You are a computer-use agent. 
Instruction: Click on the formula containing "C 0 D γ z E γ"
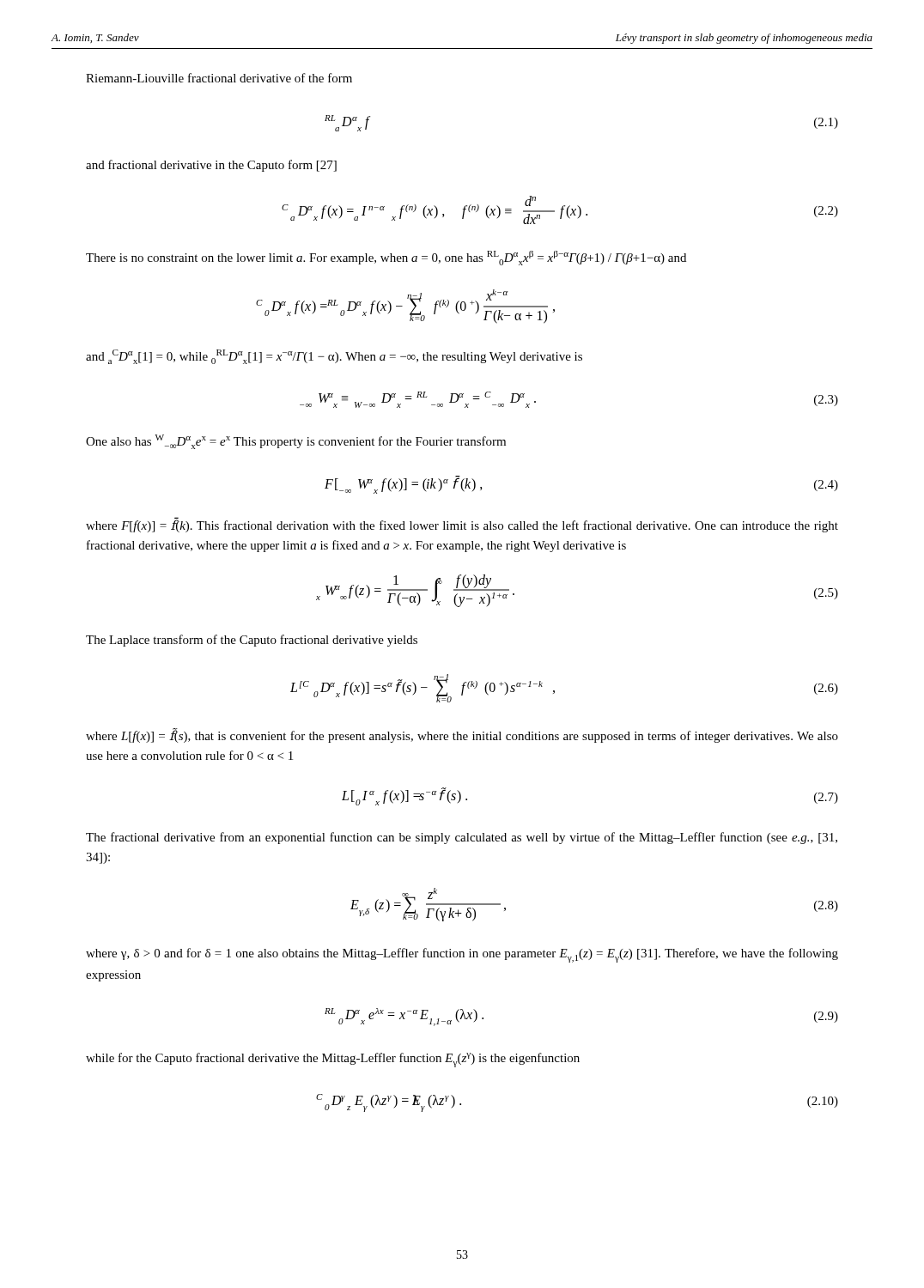pos(396,1103)
